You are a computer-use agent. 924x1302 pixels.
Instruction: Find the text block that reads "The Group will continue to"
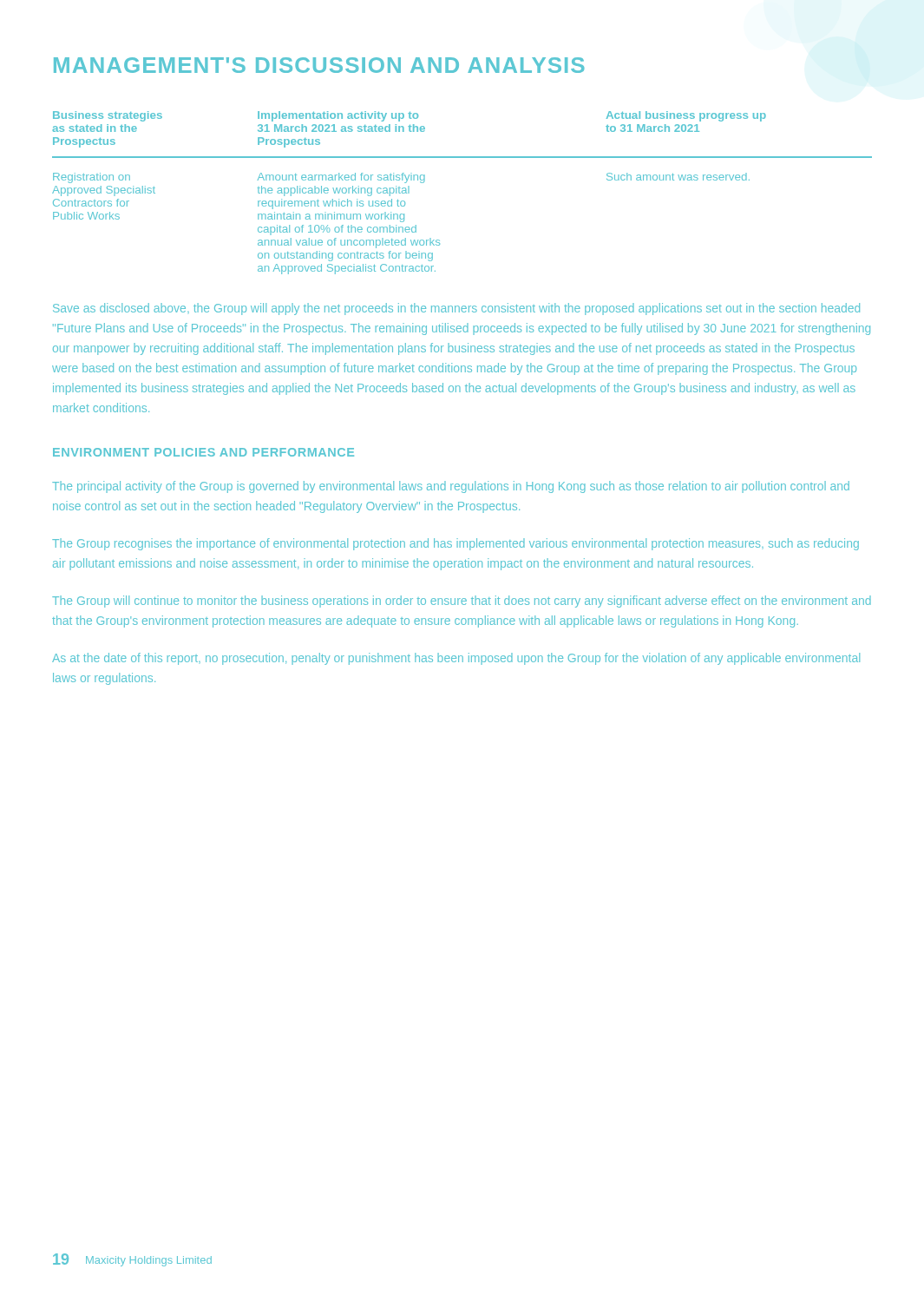[462, 611]
